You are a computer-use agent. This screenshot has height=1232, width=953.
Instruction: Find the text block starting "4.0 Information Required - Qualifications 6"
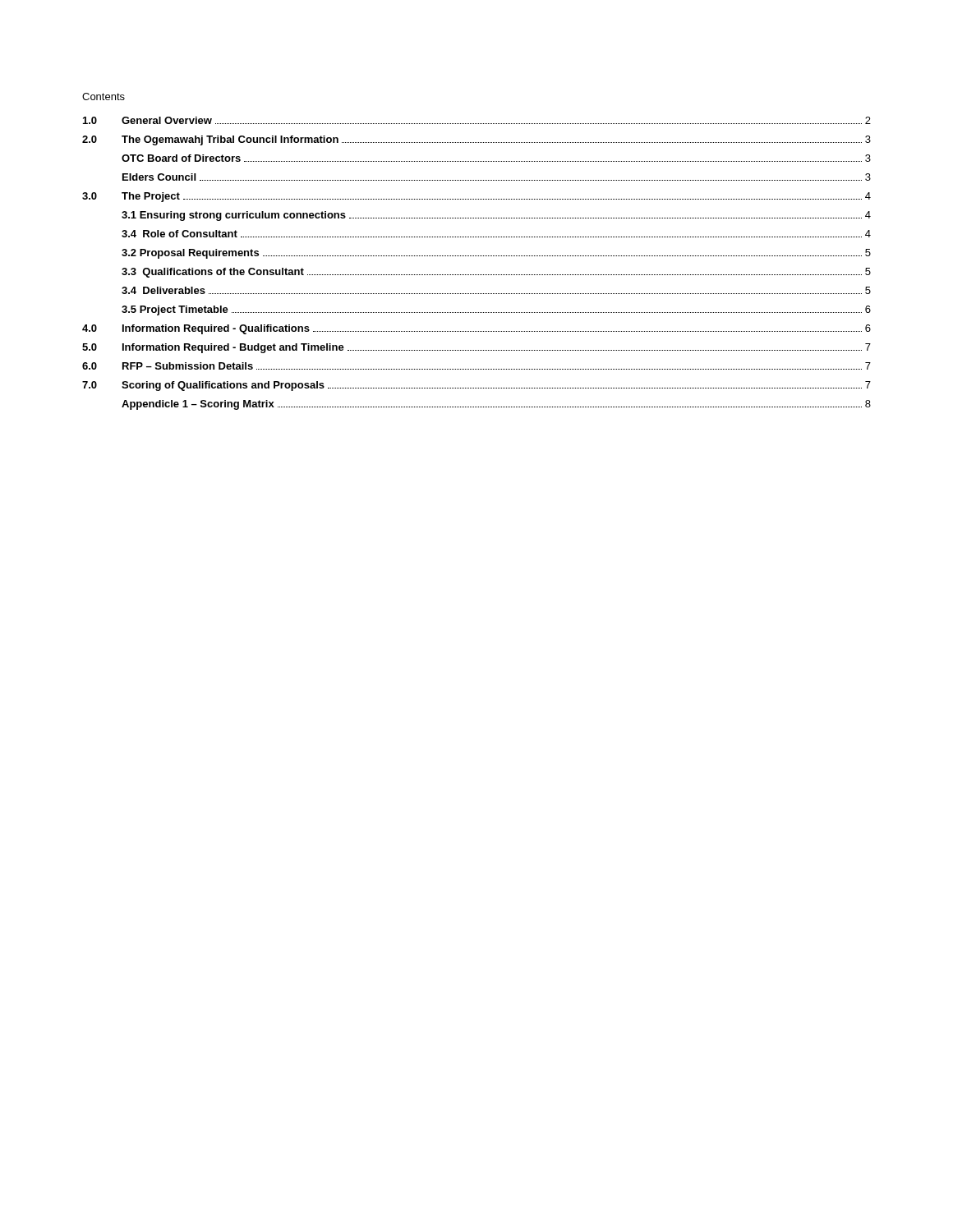[x=476, y=328]
